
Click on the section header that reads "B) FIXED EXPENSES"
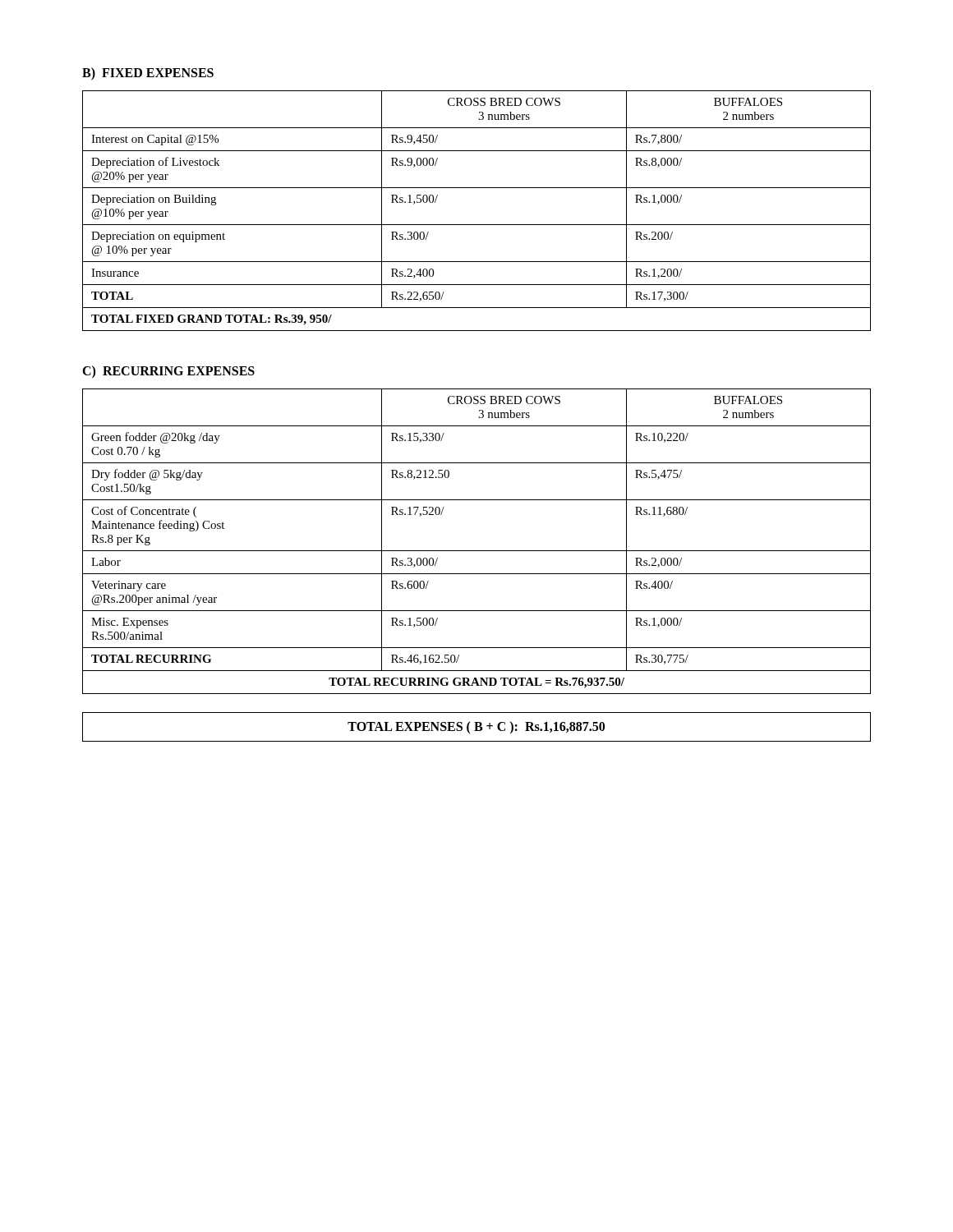click(x=148, y=73)
